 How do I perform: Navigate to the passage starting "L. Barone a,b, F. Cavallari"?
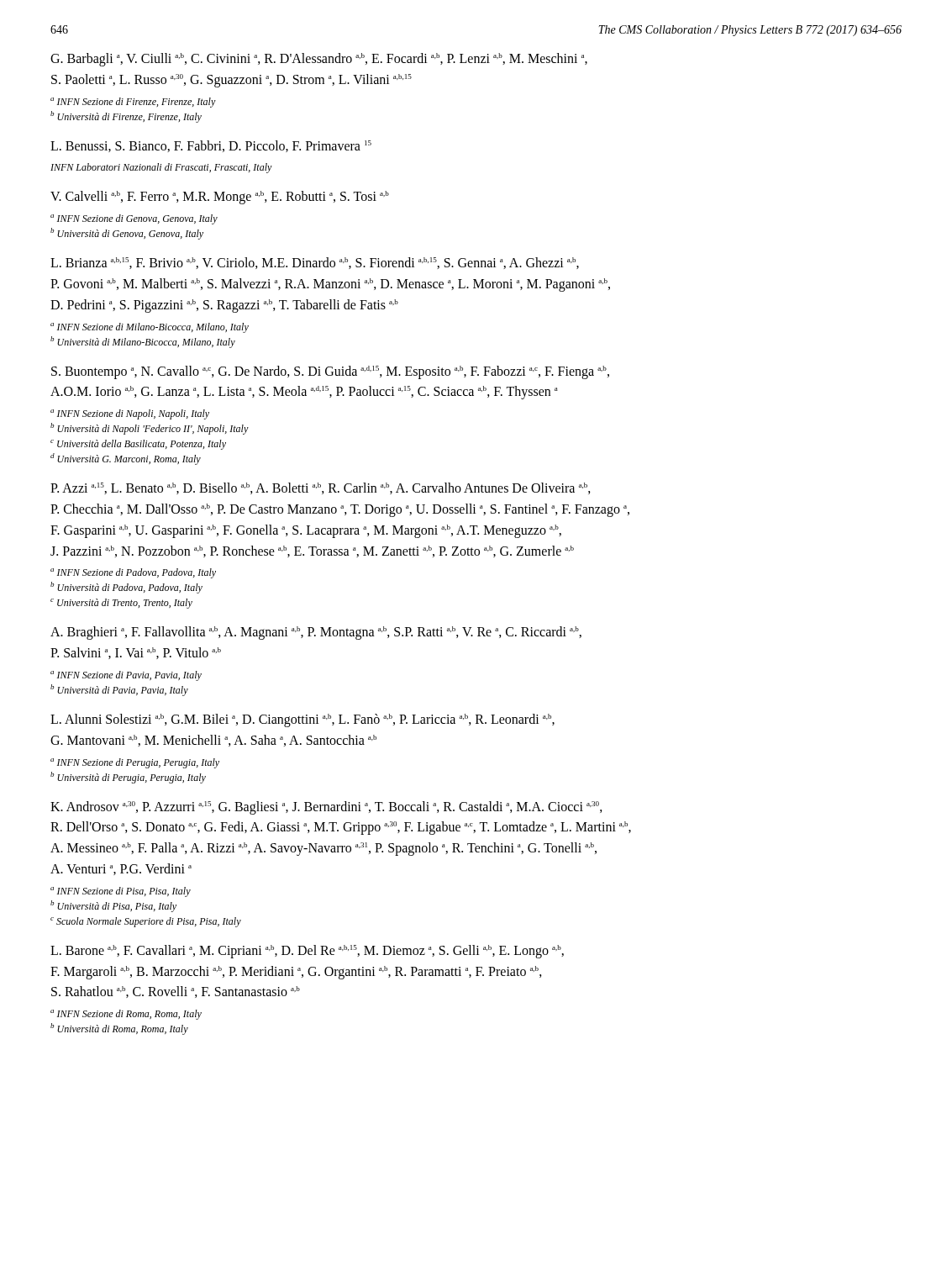click(307, 971)
